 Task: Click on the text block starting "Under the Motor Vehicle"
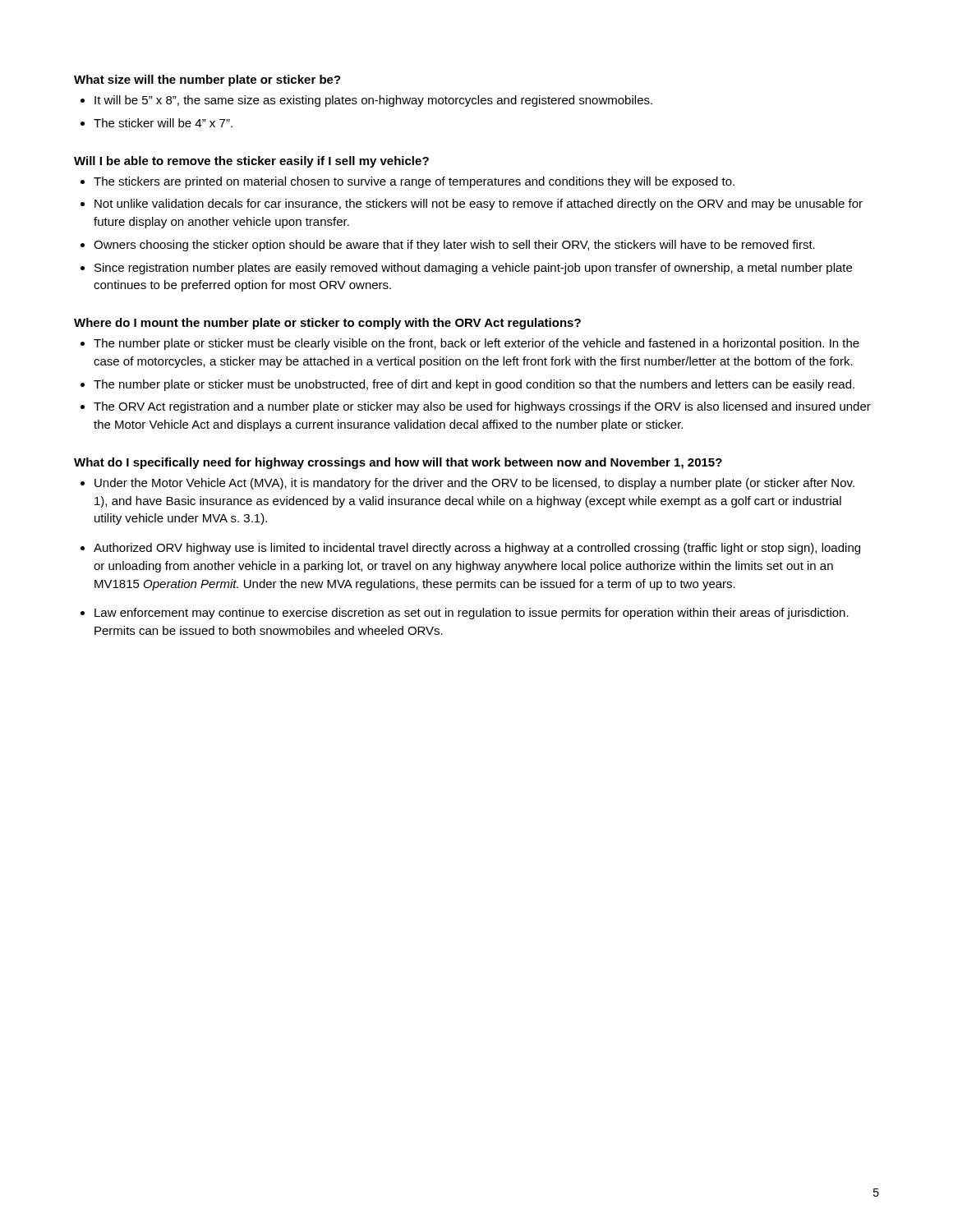(482, 500)
